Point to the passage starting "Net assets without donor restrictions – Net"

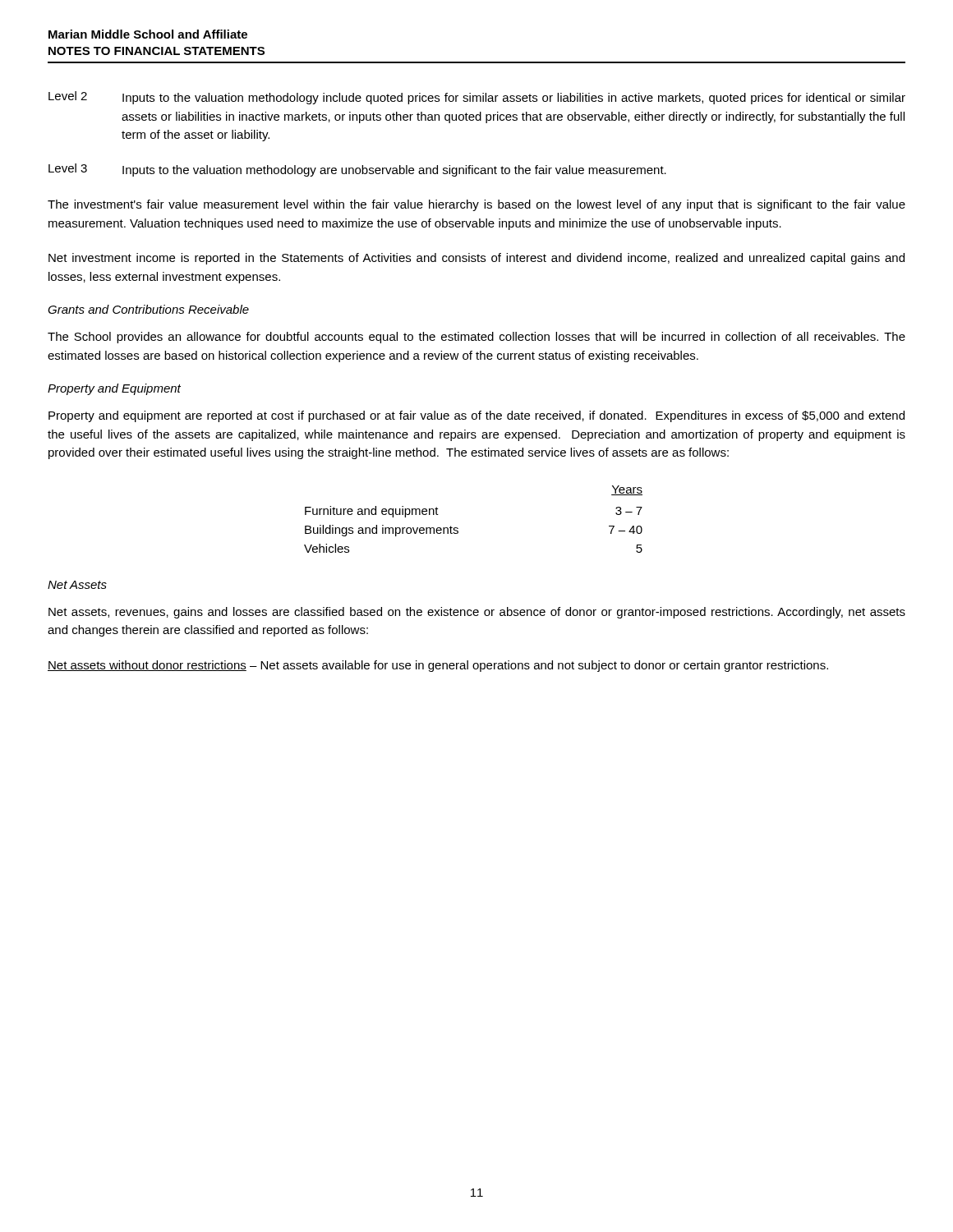pos(438,664)
